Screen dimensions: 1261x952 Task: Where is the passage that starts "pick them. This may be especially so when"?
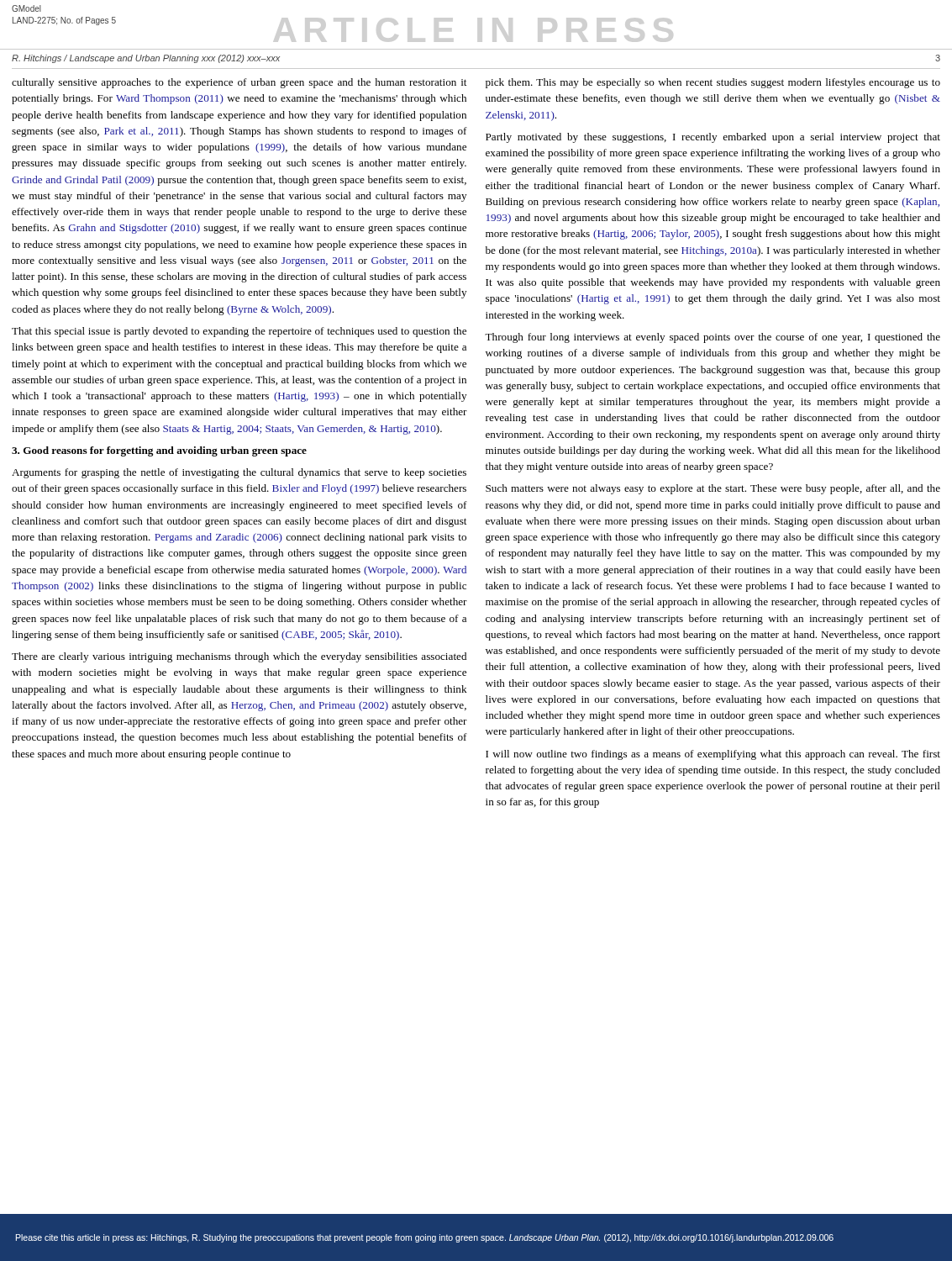coord(713,98)
